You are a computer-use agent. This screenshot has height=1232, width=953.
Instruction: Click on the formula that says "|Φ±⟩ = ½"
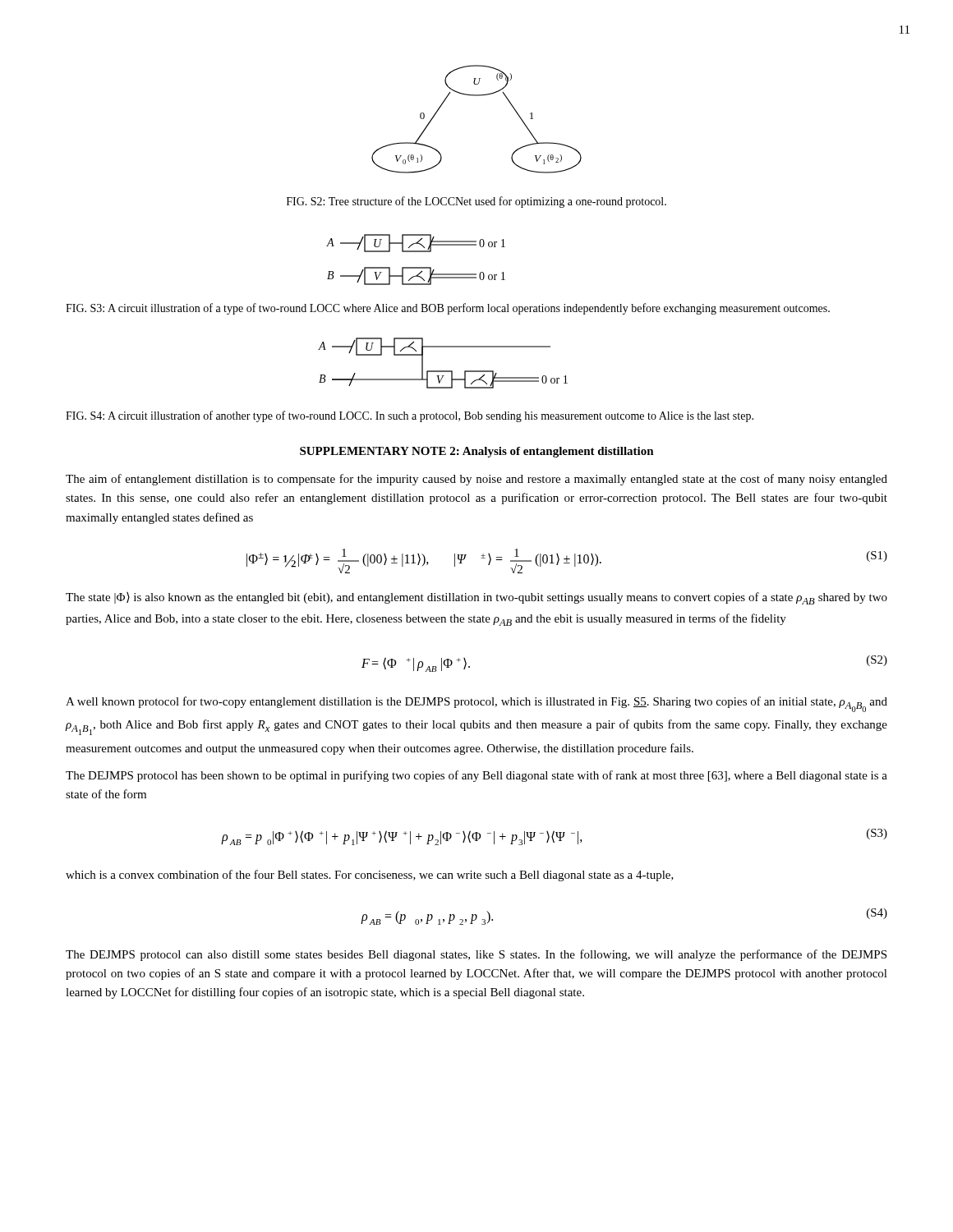click(566, 557)
